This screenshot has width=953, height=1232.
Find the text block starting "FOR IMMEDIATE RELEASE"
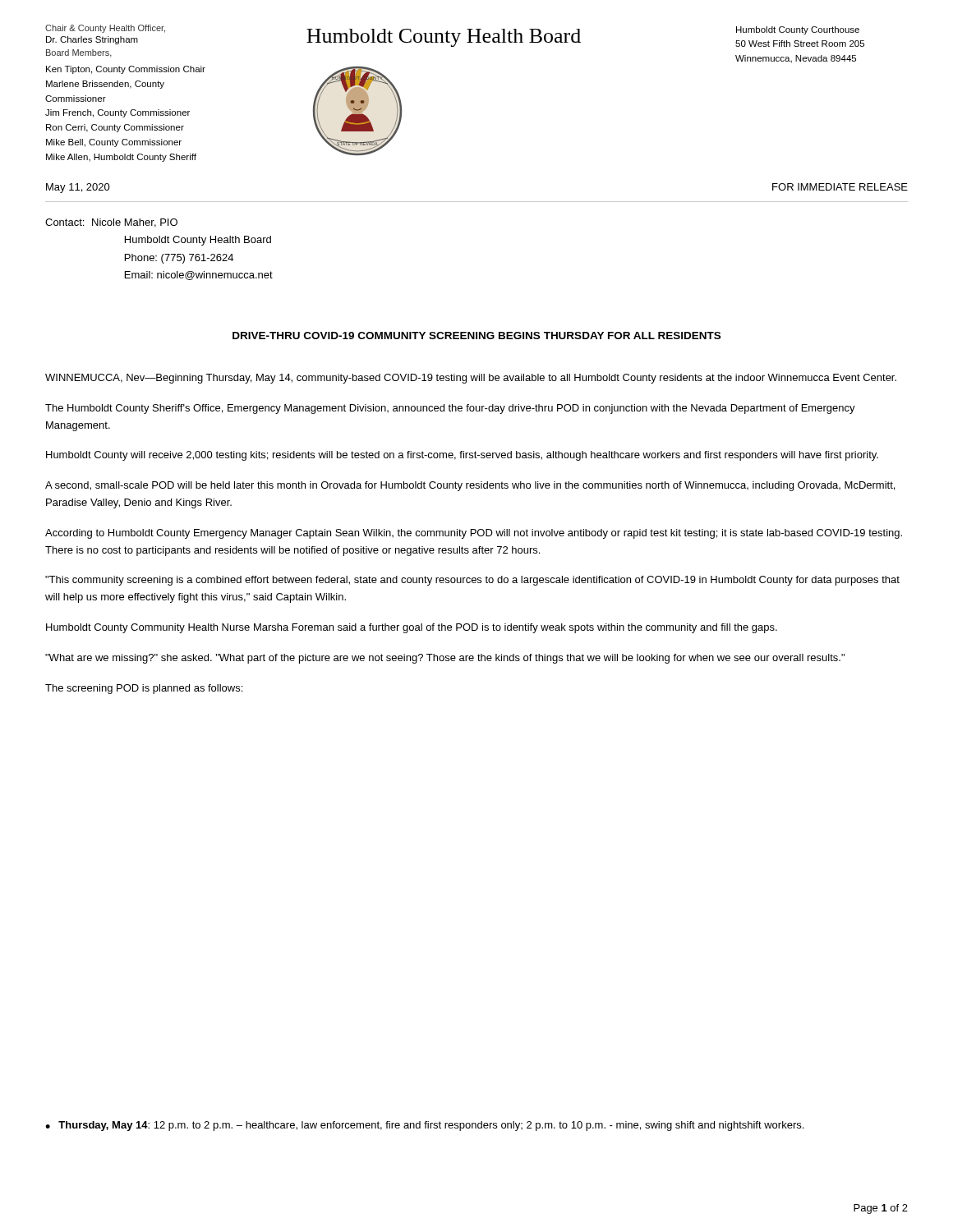840,187
